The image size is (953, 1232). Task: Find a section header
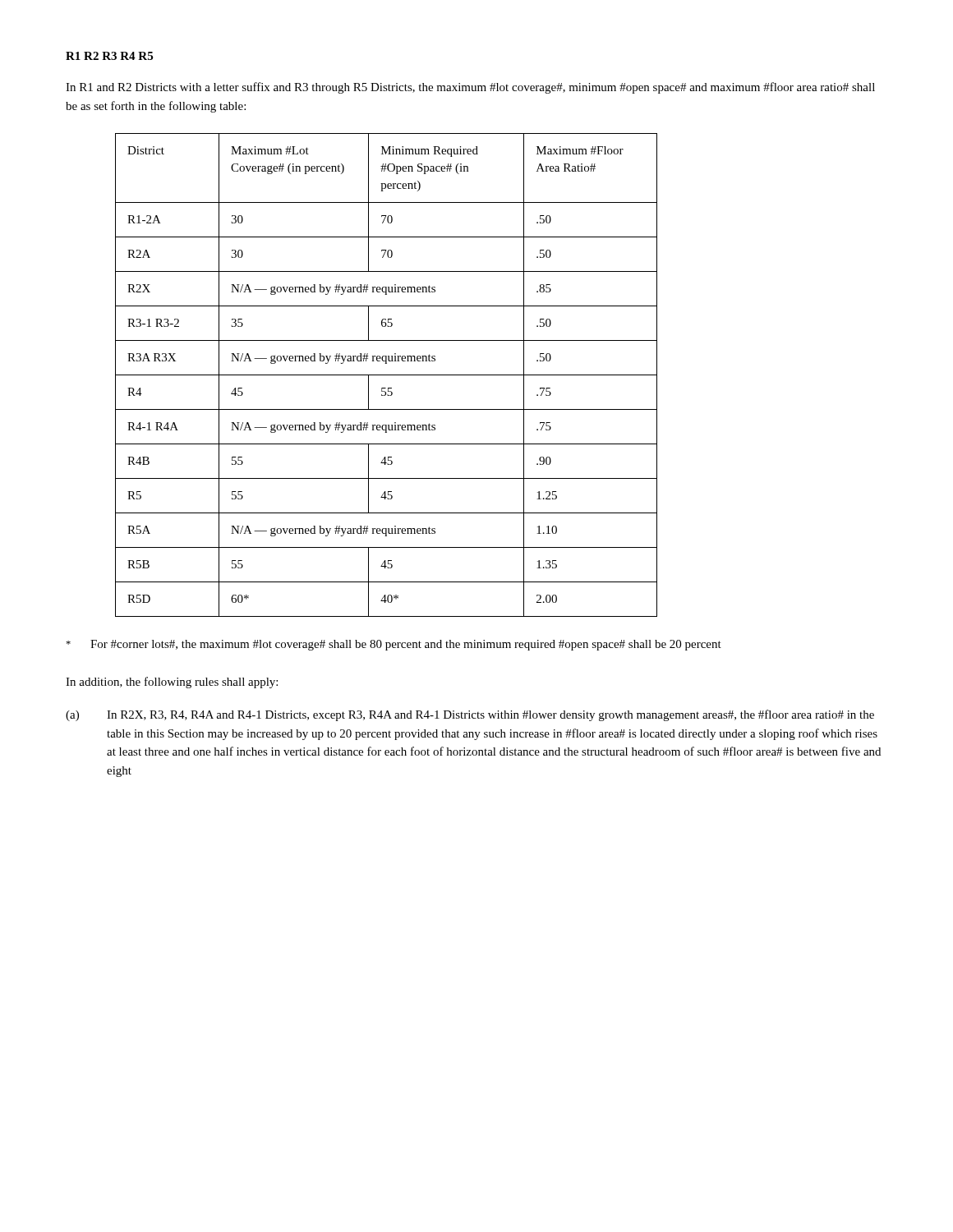click(110, 56)
